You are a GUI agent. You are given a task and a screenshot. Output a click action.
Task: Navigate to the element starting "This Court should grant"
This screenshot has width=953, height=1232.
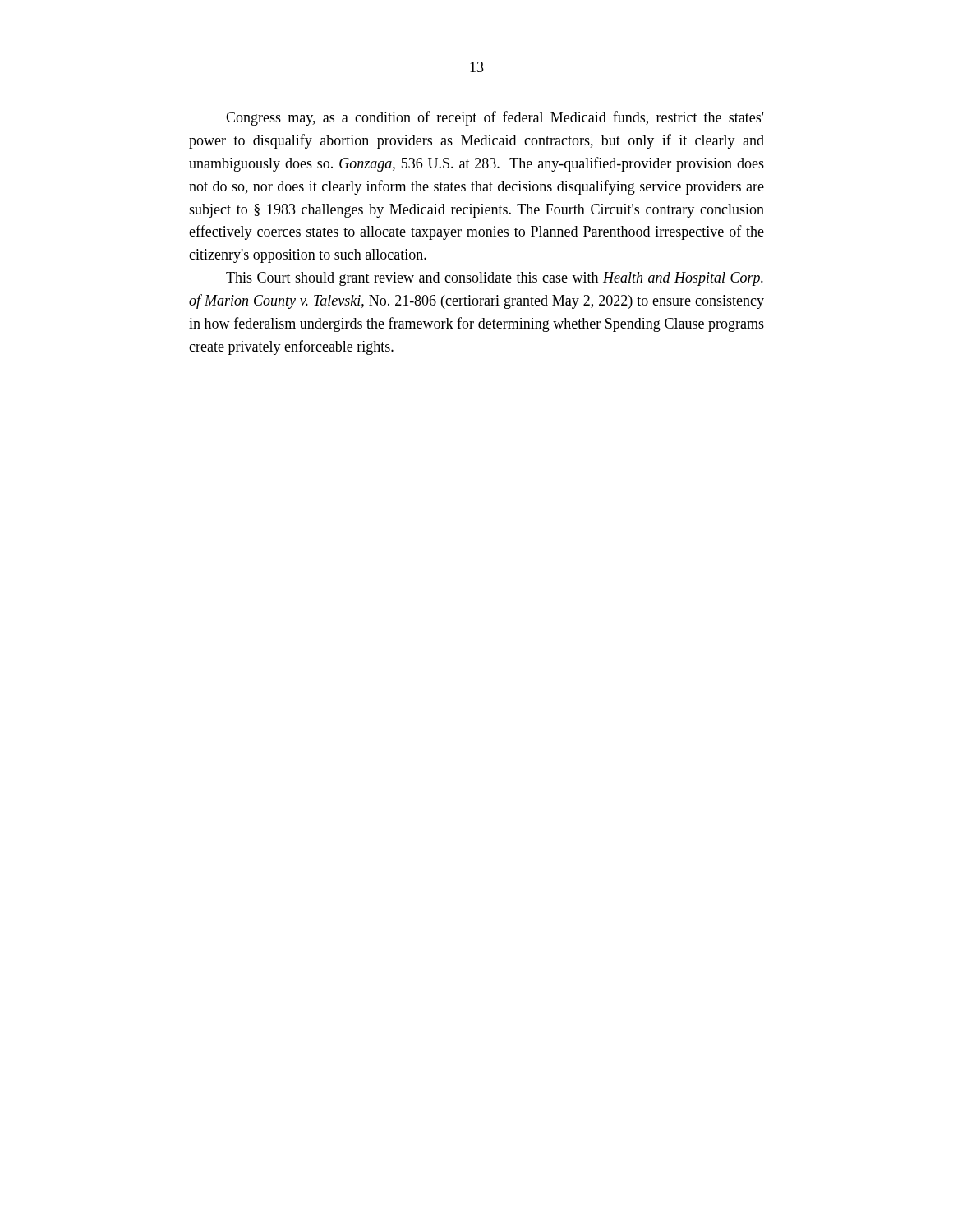tap(476, 312)
